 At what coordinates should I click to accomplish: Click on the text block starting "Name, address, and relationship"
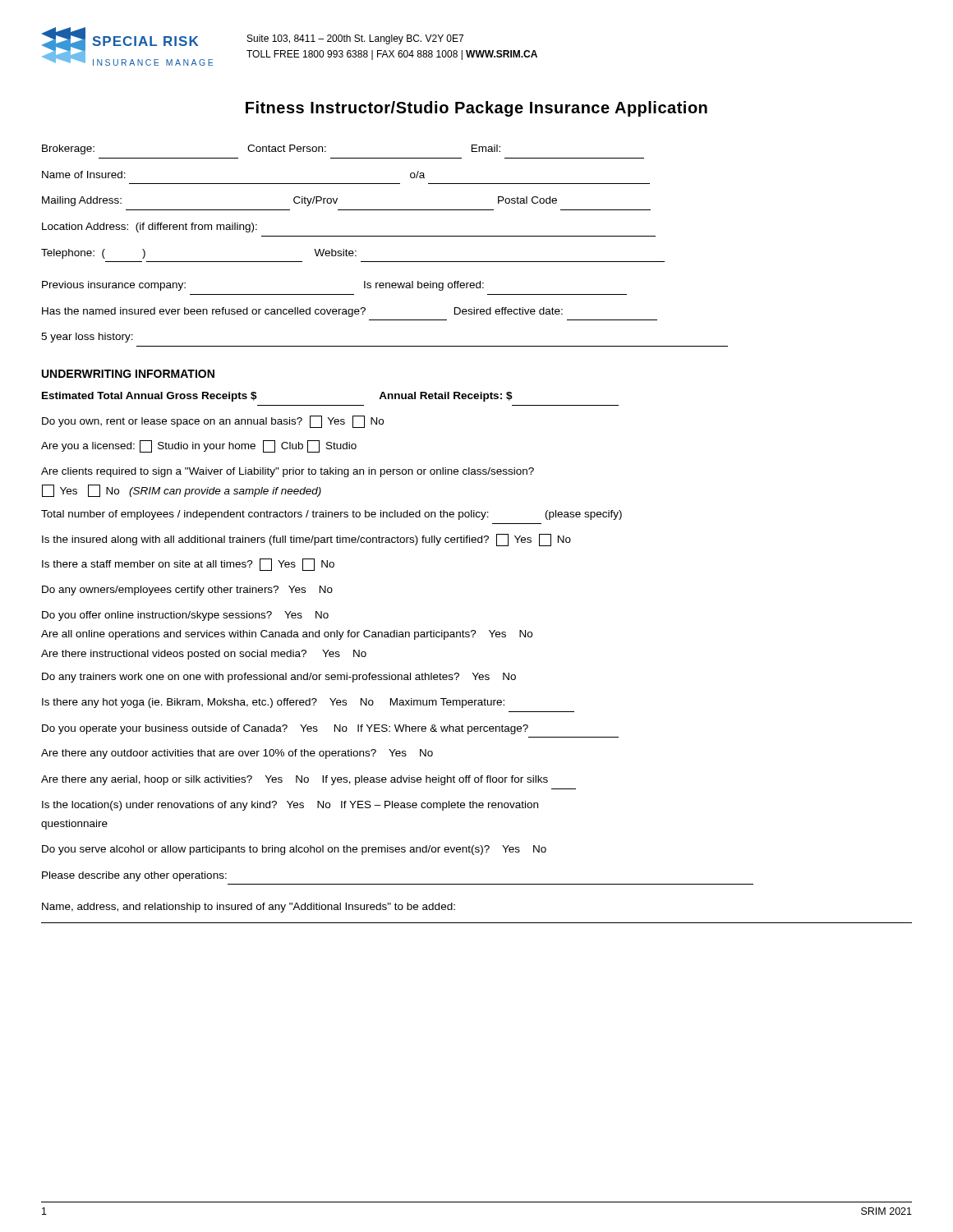(x=248, y=907)
